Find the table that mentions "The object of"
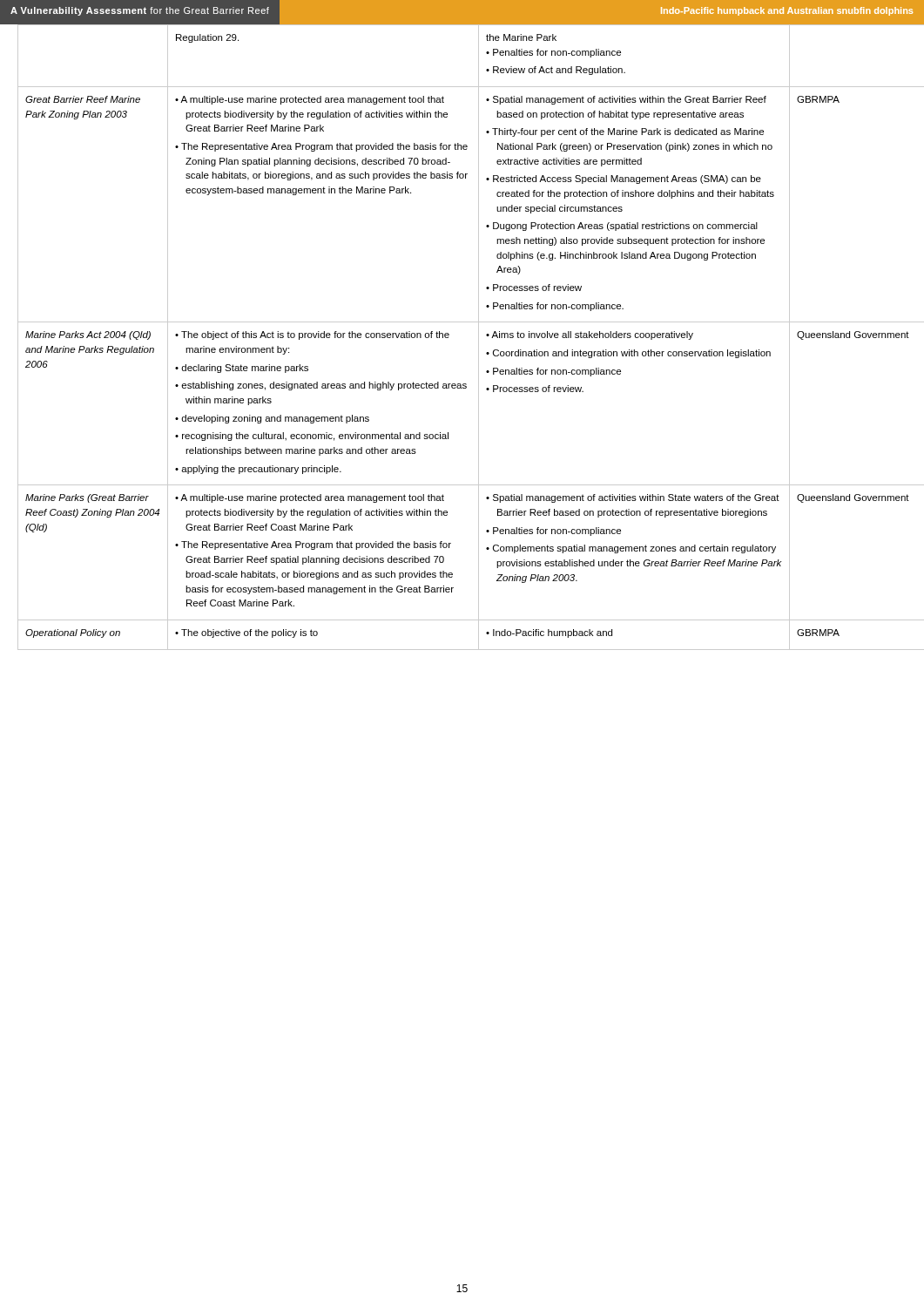The image size is (924, 1307). [462, 337]
